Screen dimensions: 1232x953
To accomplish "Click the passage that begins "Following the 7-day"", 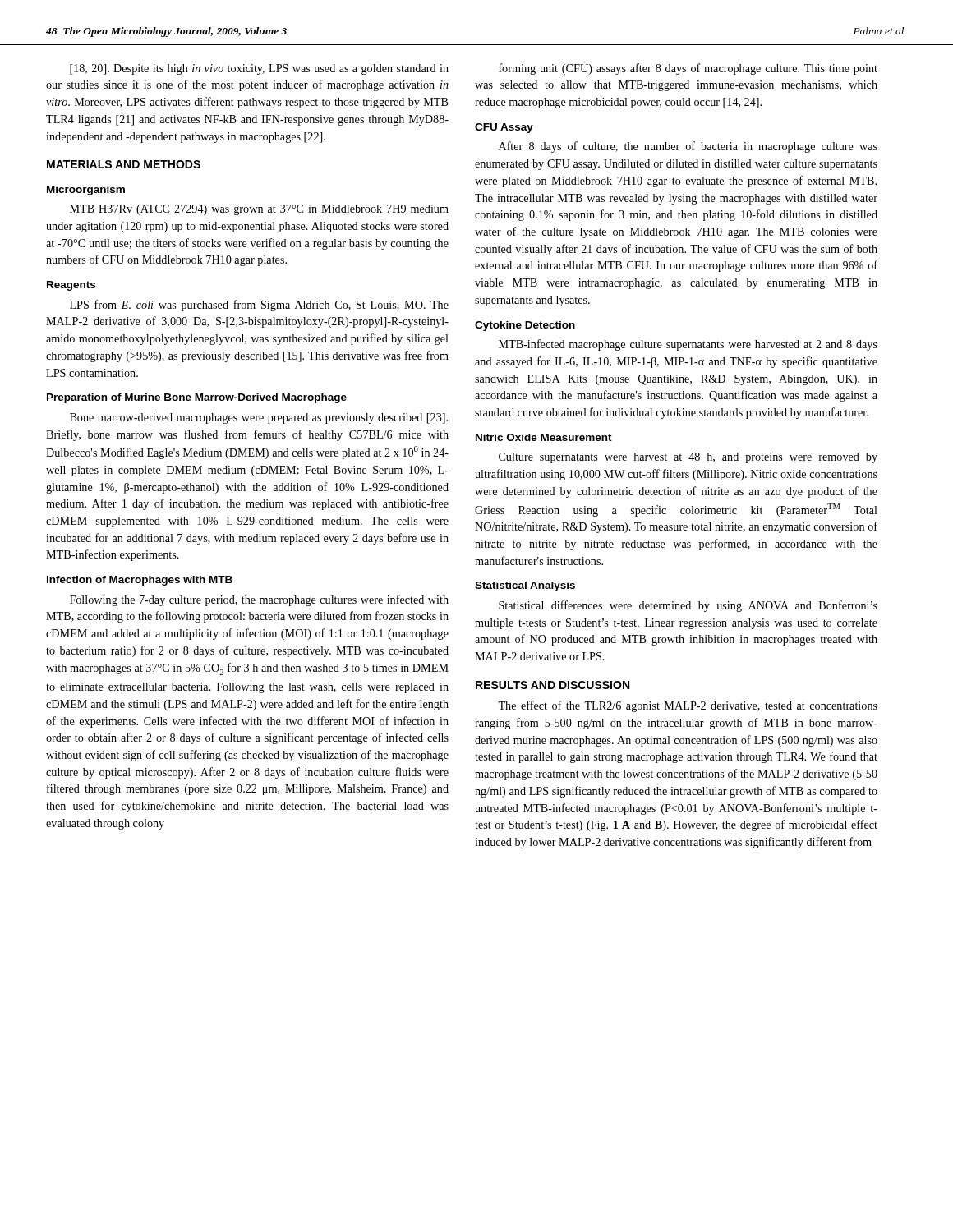I will point(247,711).
